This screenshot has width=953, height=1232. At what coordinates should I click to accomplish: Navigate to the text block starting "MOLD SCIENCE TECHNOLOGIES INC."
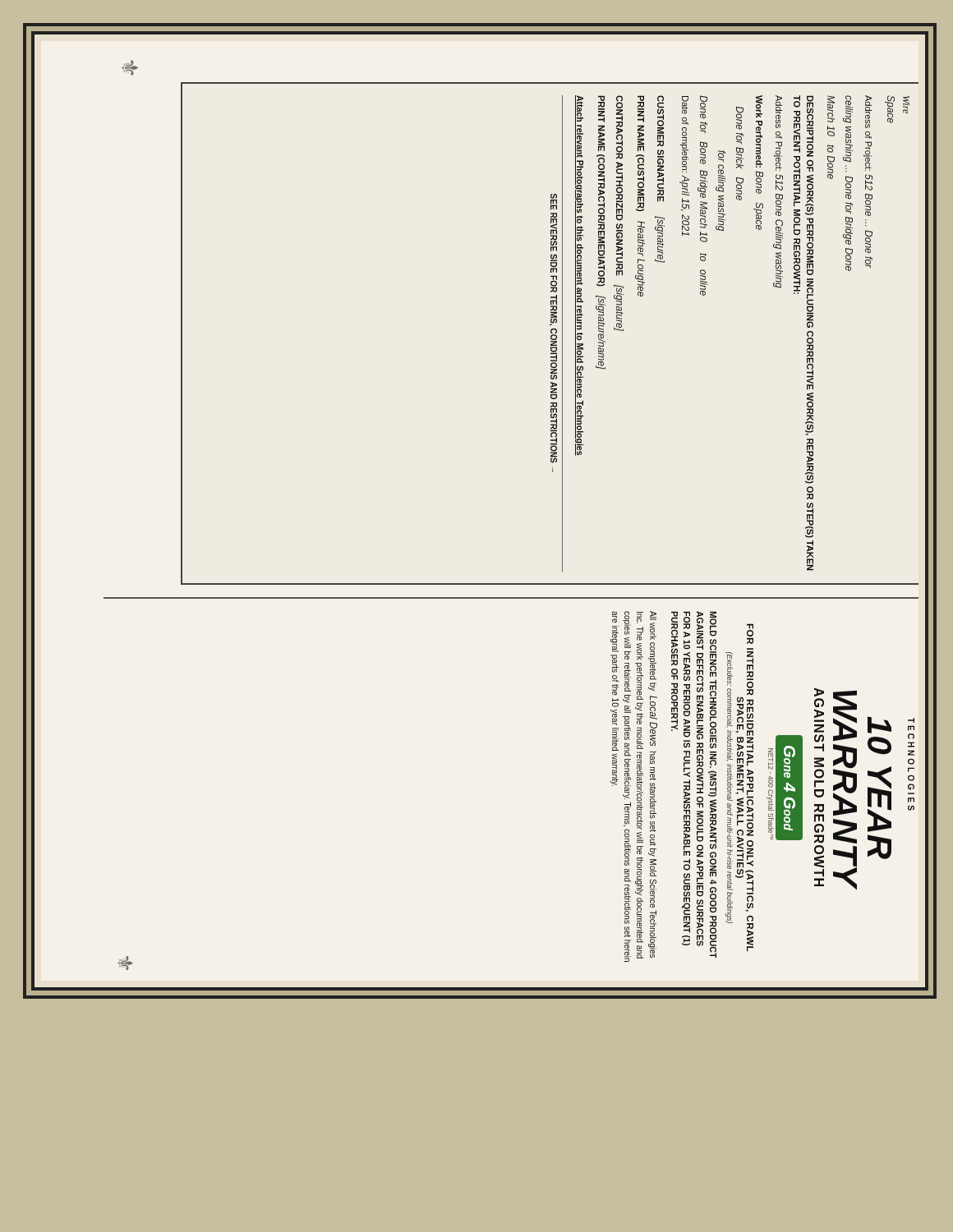(694, 785)
